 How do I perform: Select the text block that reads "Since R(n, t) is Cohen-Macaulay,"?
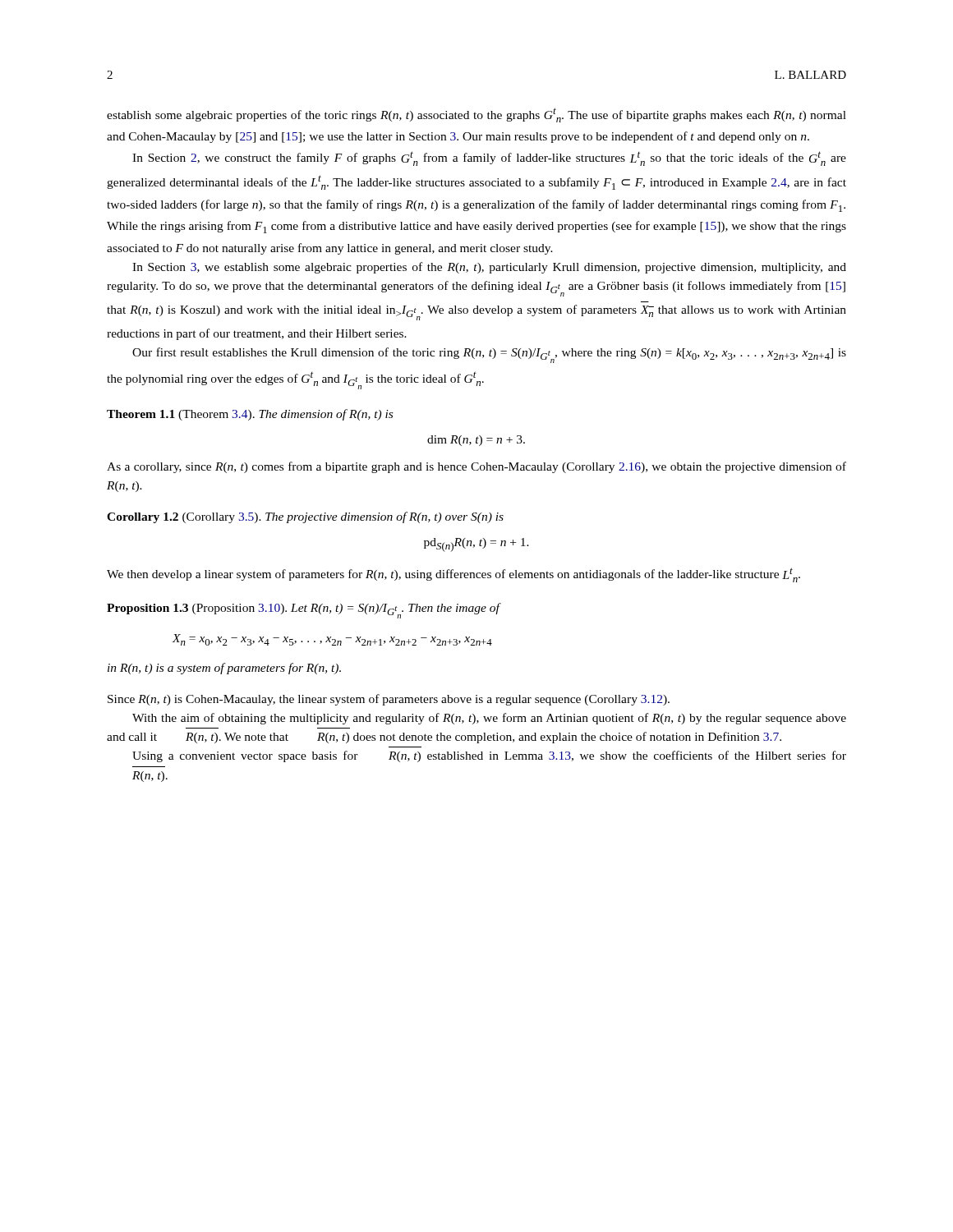[476, 737]
